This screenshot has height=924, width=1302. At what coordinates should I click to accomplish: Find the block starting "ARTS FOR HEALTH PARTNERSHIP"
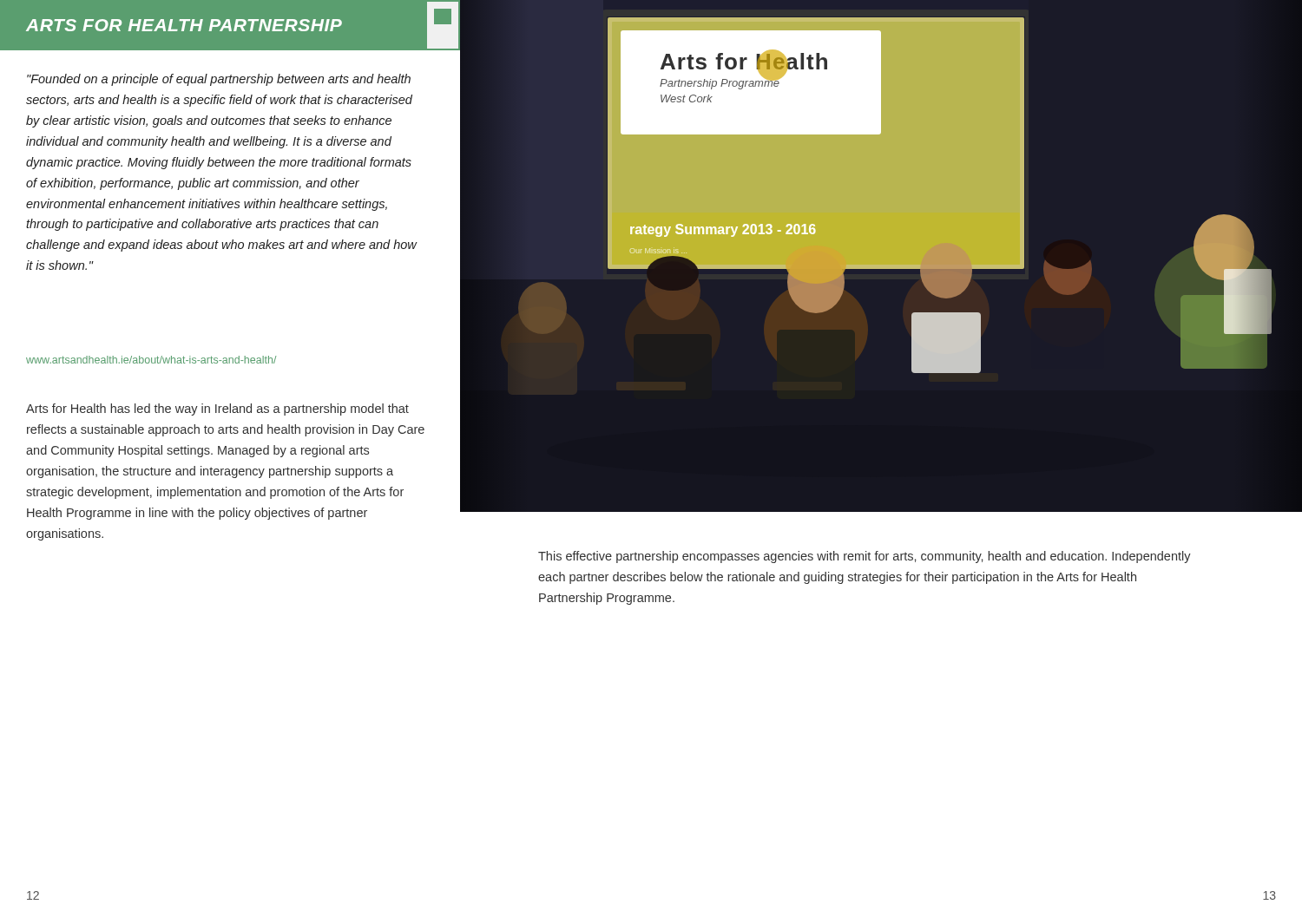click(x=184, y=25)
